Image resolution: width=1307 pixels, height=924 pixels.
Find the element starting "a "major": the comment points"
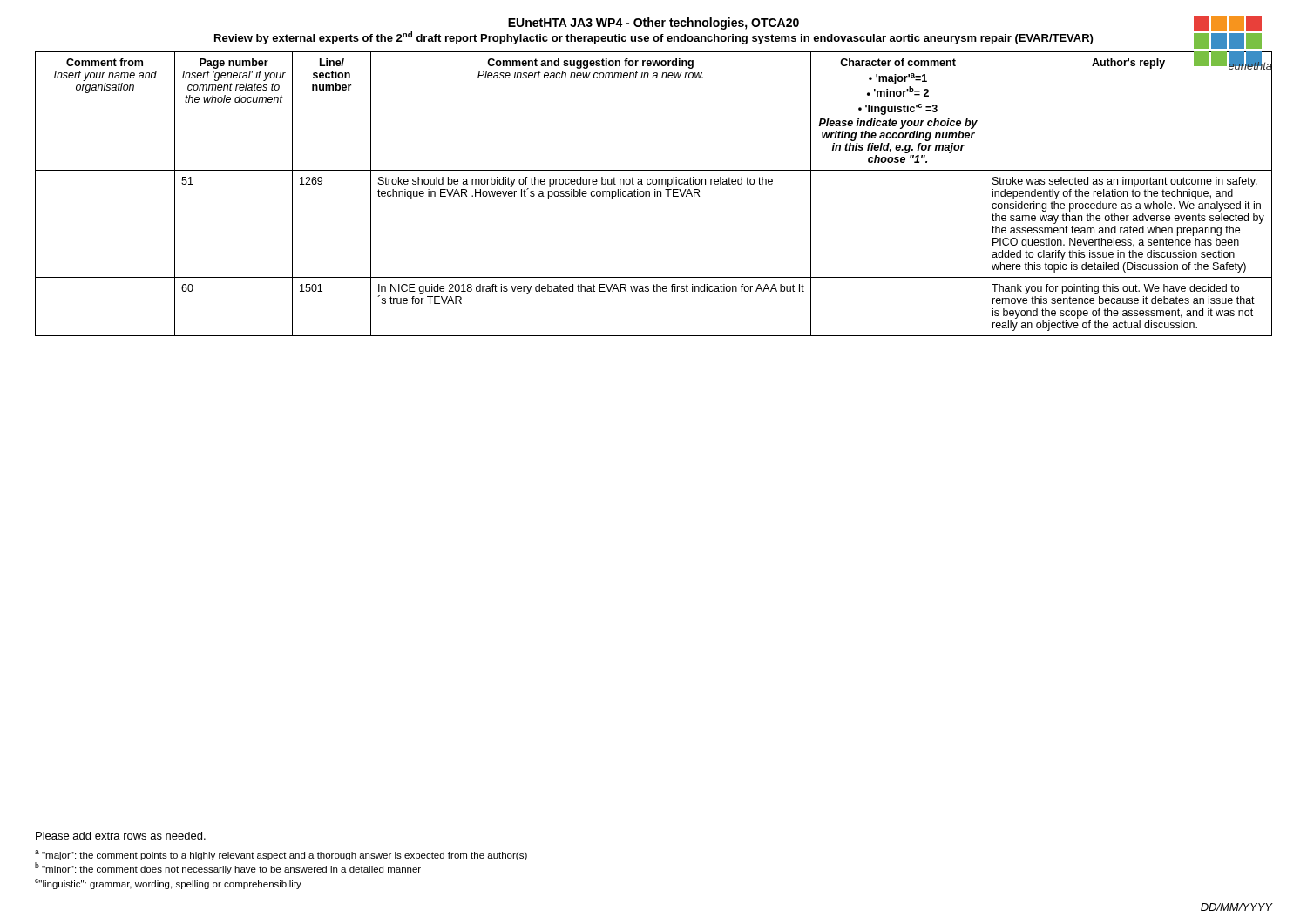(281, 853)
